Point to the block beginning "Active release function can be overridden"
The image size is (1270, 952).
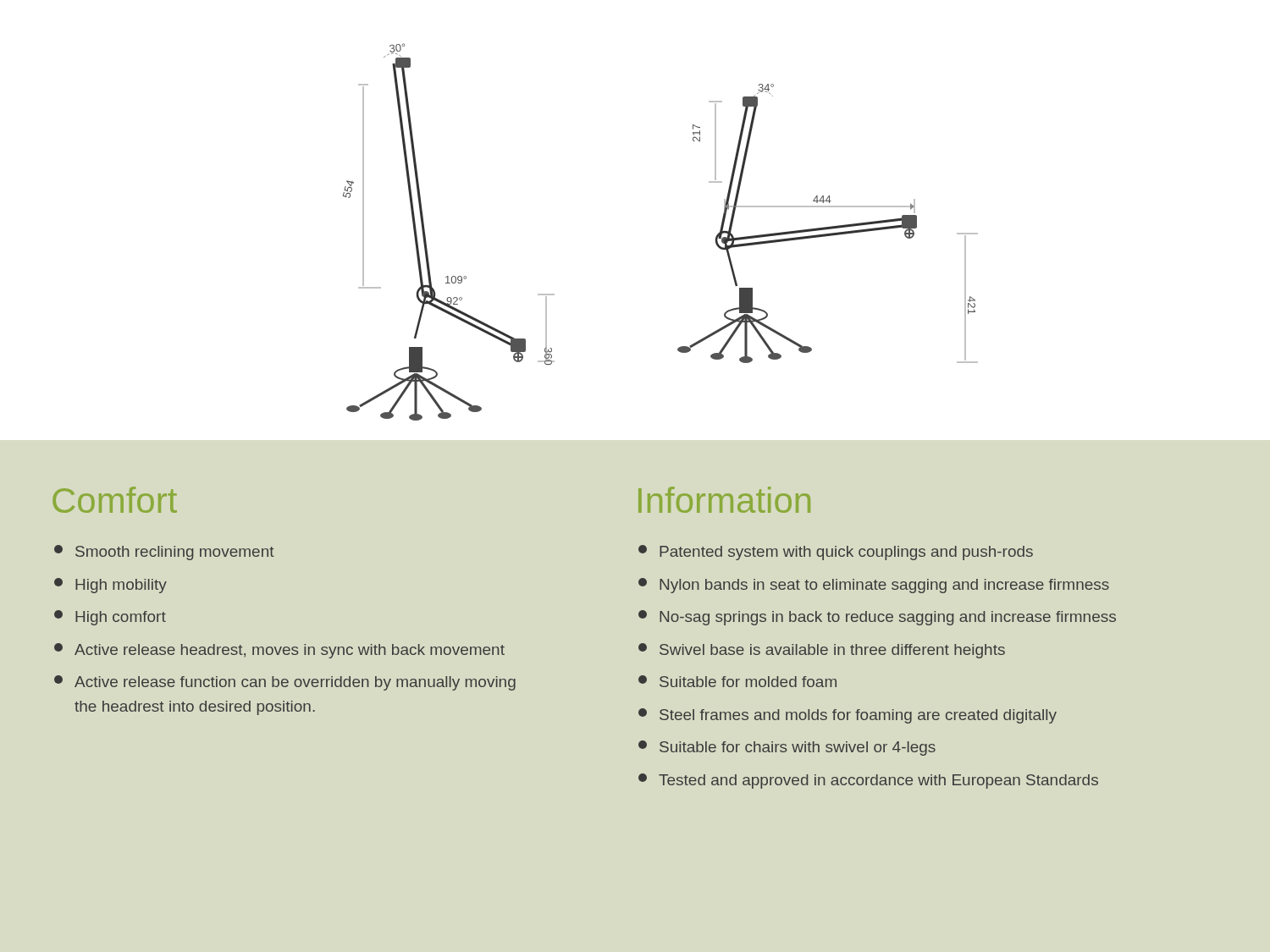click(x=285, y=694)
